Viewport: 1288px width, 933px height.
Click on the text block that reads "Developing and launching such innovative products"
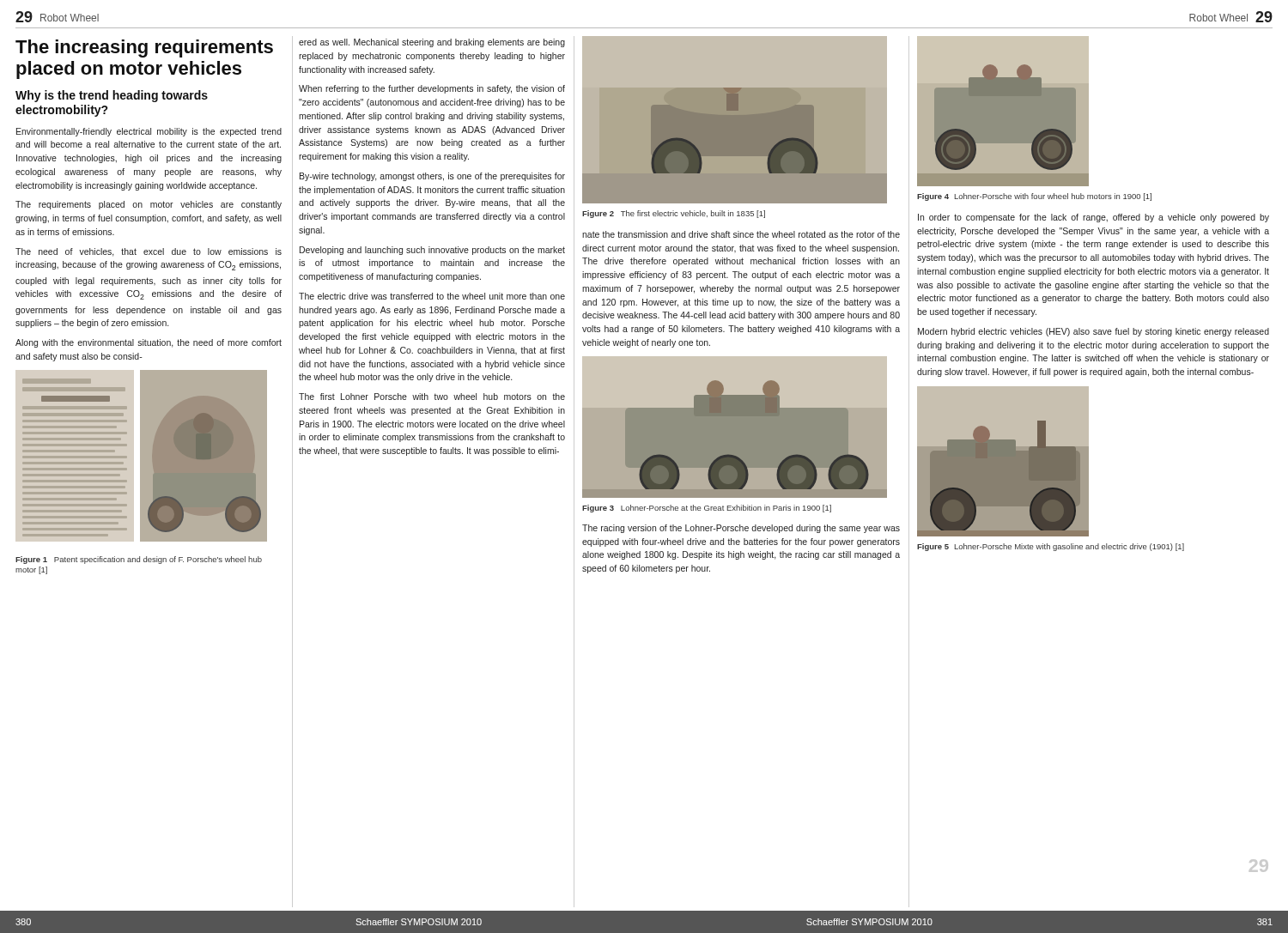pyautogui.click(x=432, y=264)
